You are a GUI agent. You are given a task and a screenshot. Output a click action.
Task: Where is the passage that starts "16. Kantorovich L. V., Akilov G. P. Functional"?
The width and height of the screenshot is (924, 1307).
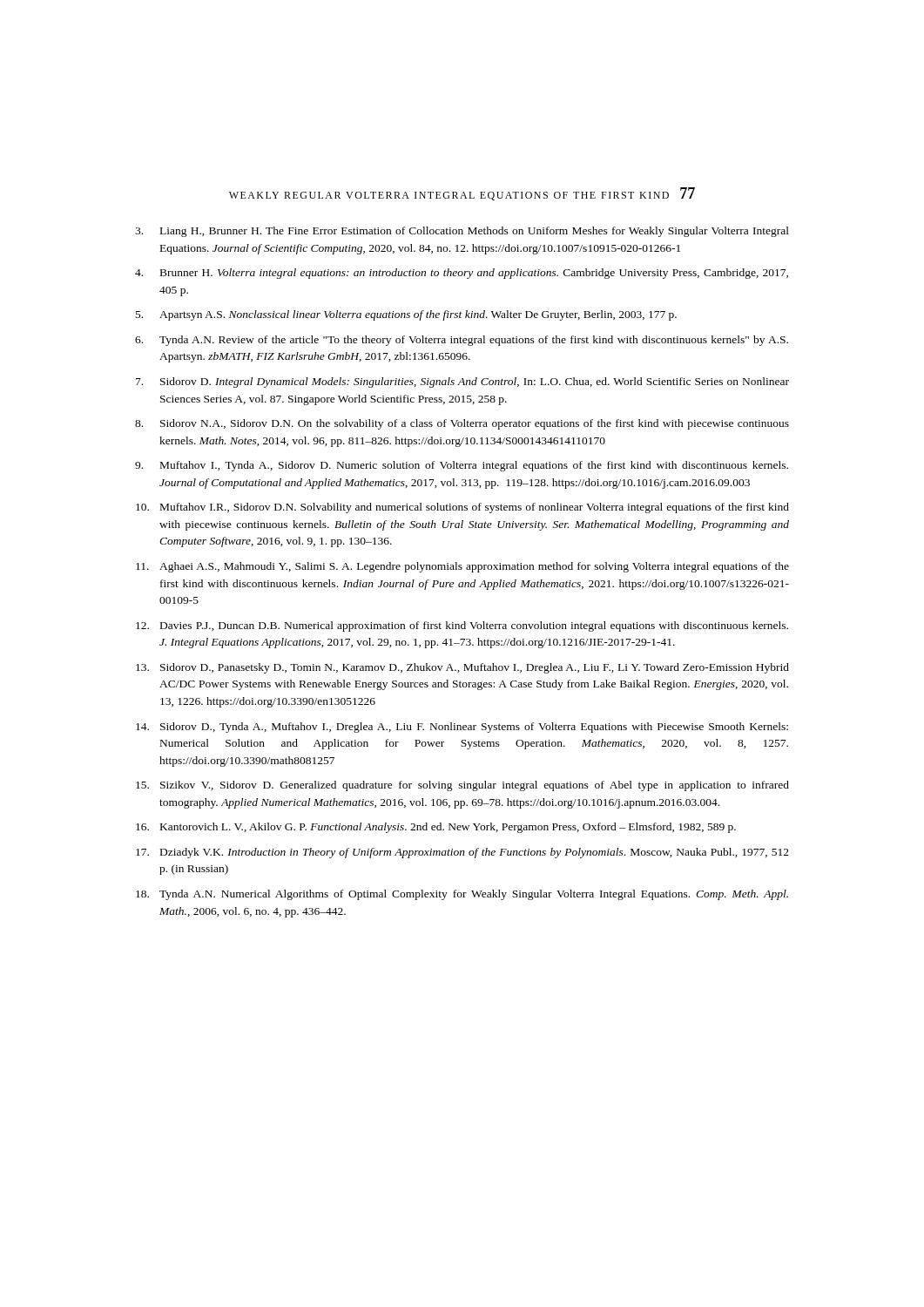coord(462,827)
